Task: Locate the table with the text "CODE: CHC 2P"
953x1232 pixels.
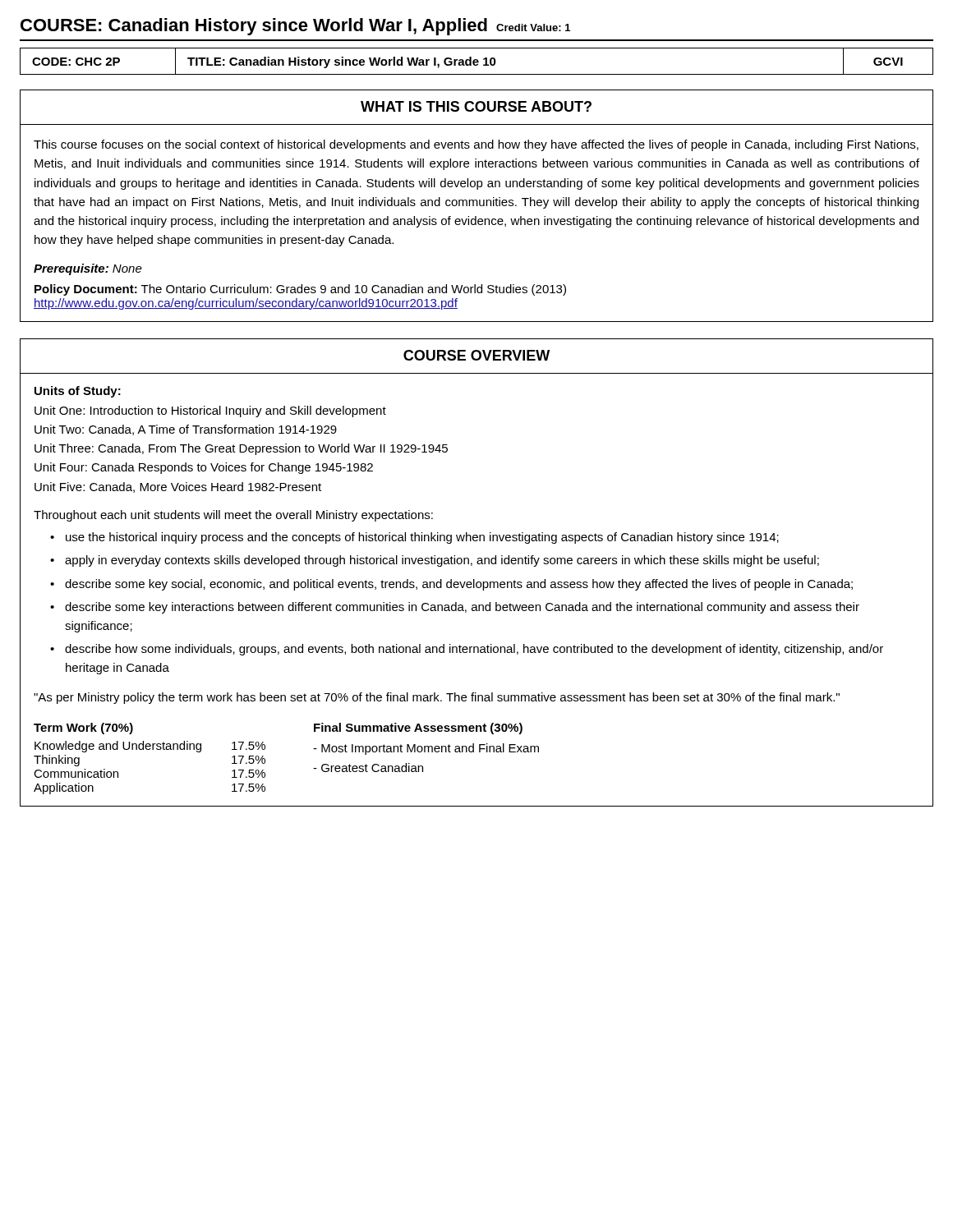Action: [x=476, y=61]
